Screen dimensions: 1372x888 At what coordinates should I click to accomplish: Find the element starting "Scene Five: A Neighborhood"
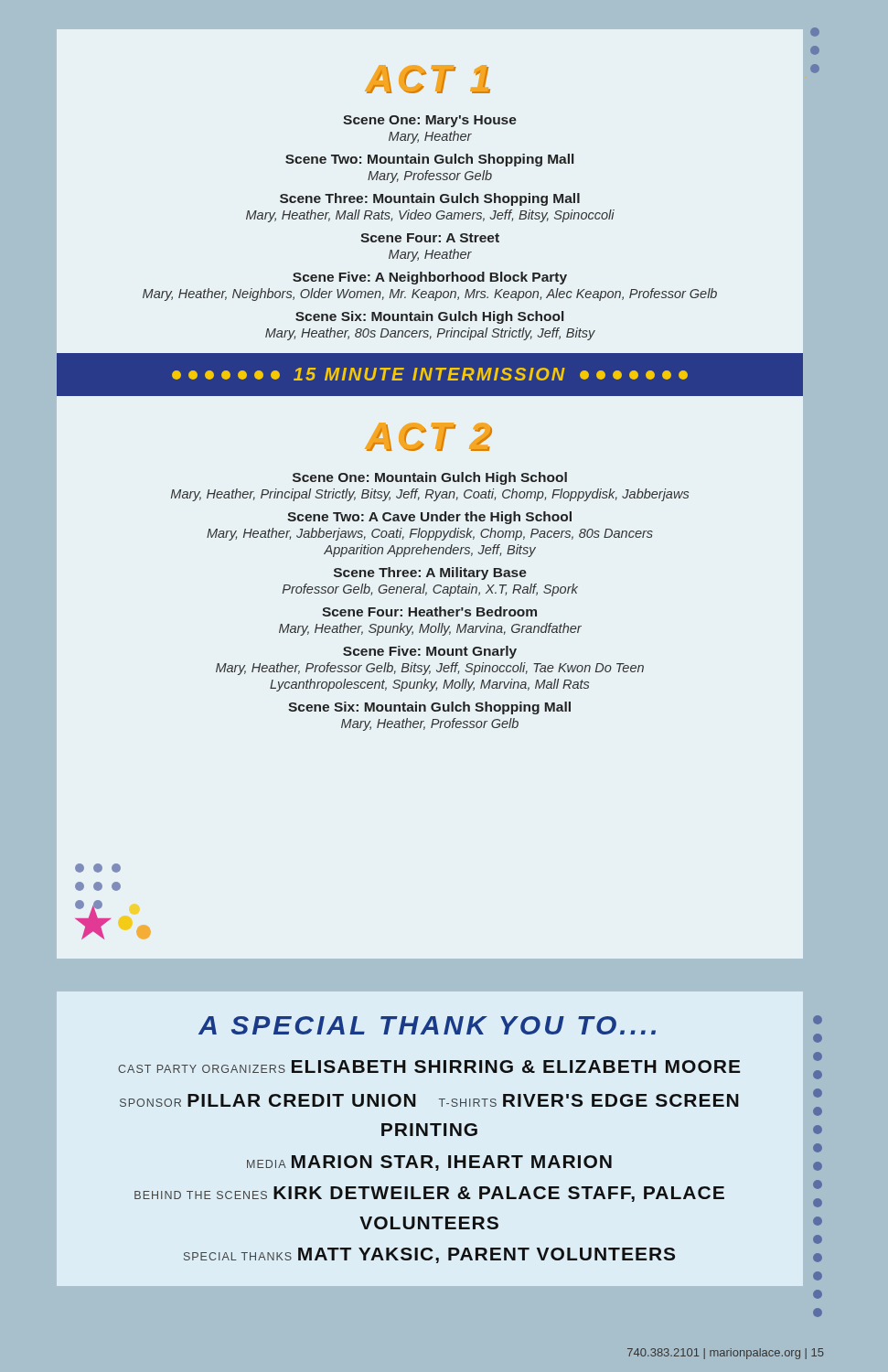pyautogui.click(x=430, y=277)
